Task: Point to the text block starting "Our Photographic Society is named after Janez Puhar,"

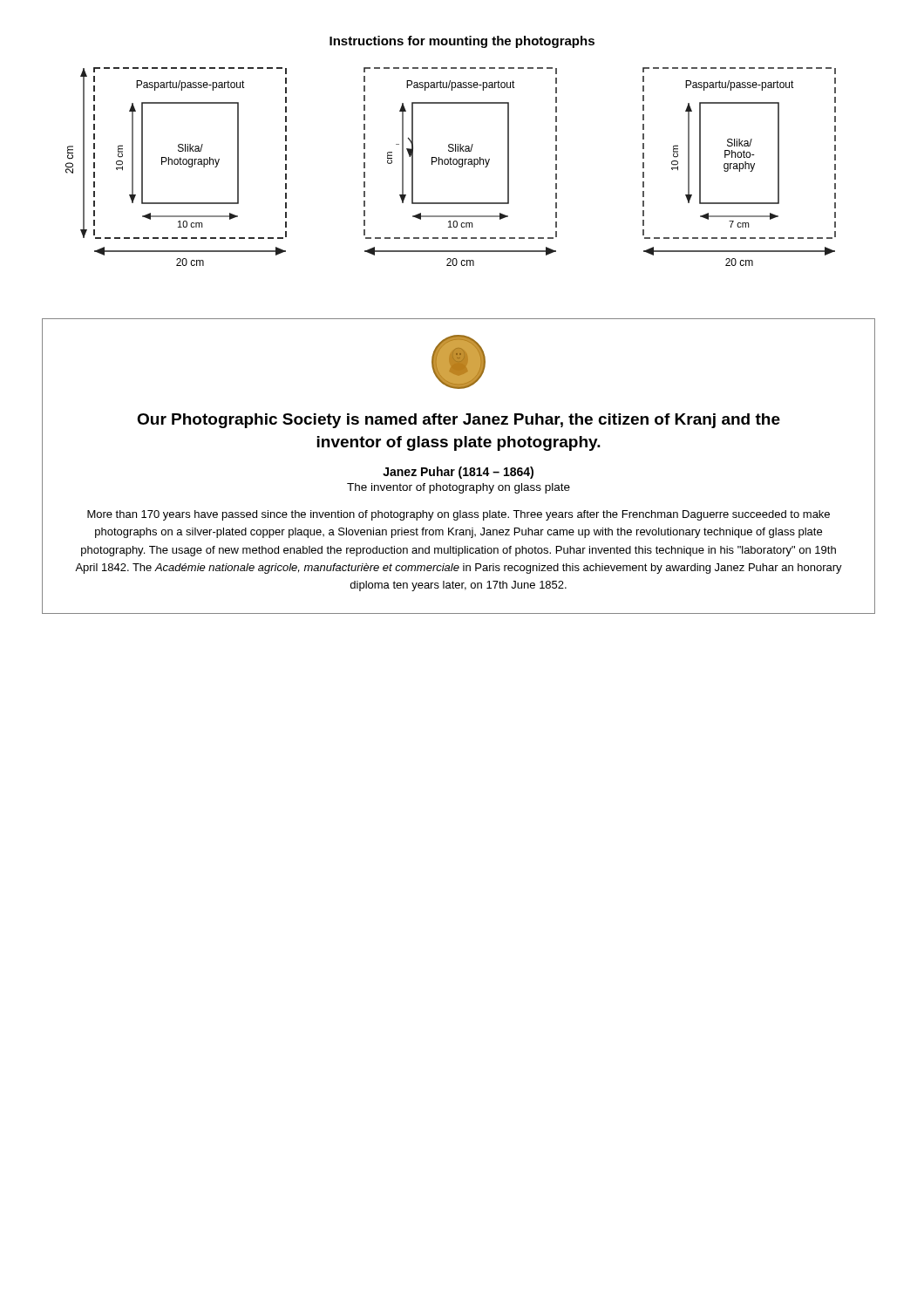Action: pos(458,430)
